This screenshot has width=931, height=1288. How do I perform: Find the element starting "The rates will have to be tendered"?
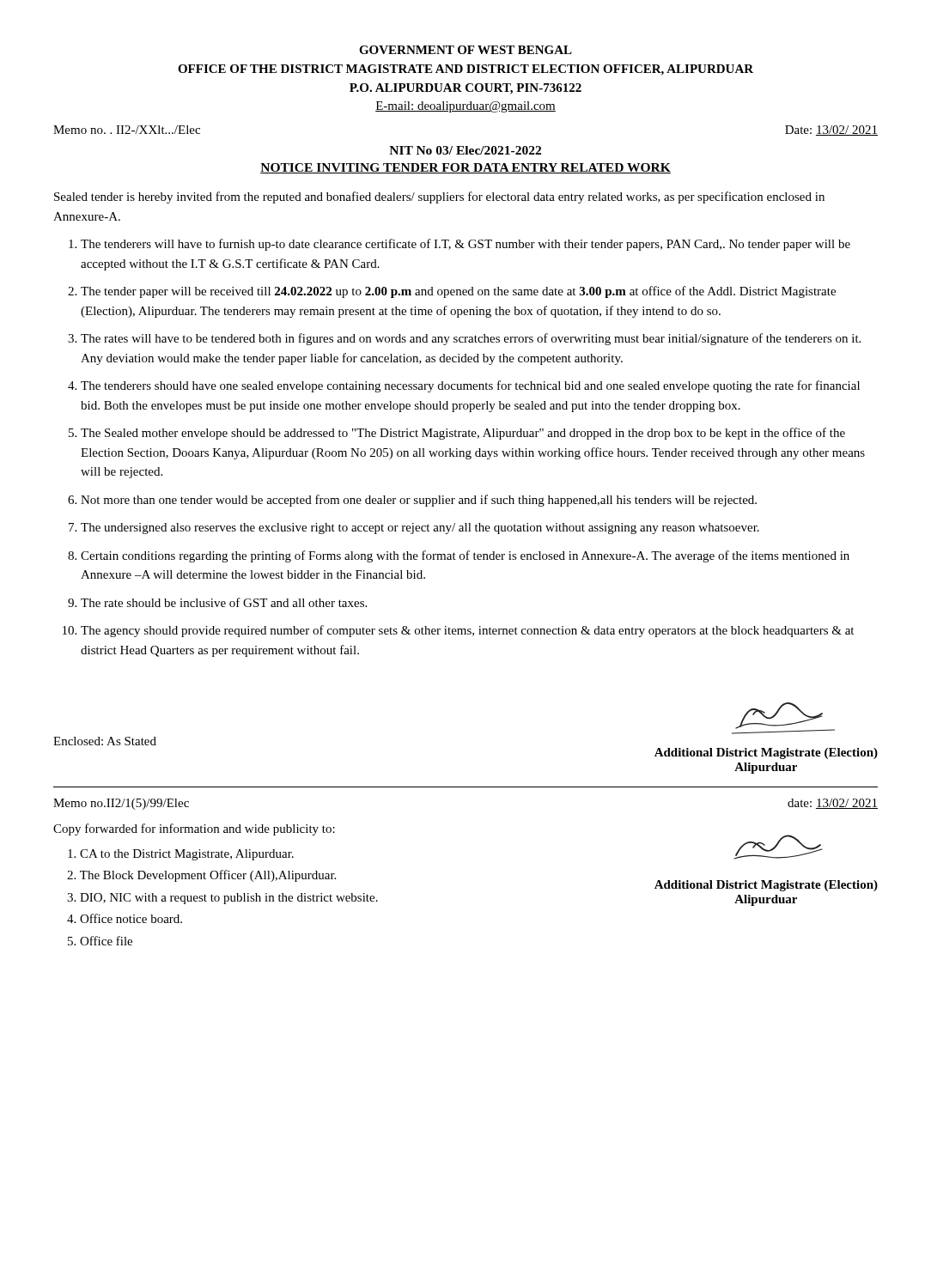click(471, 348)
